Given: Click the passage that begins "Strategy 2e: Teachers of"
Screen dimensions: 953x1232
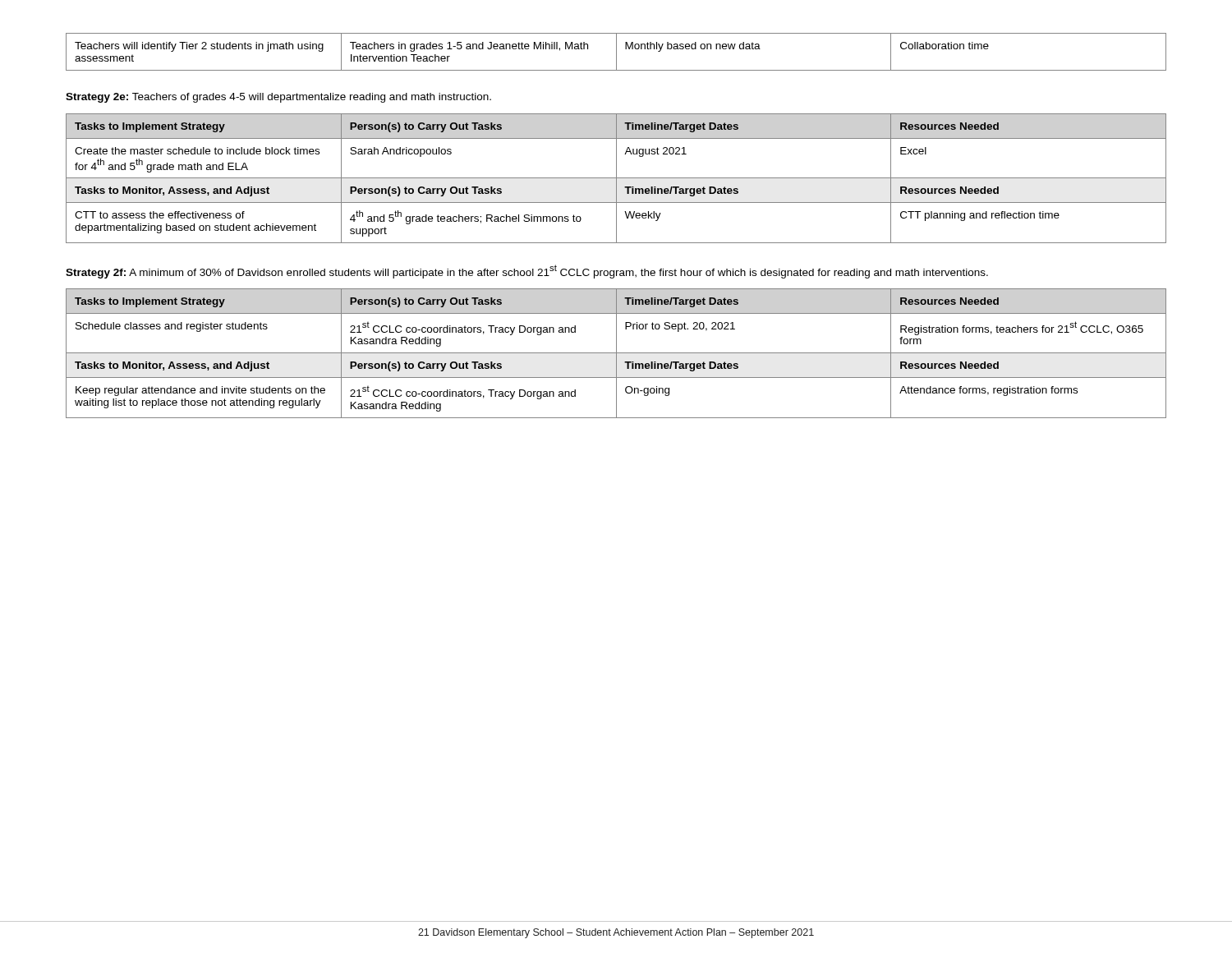Looking at the screenshot, I should click(279, 97).
